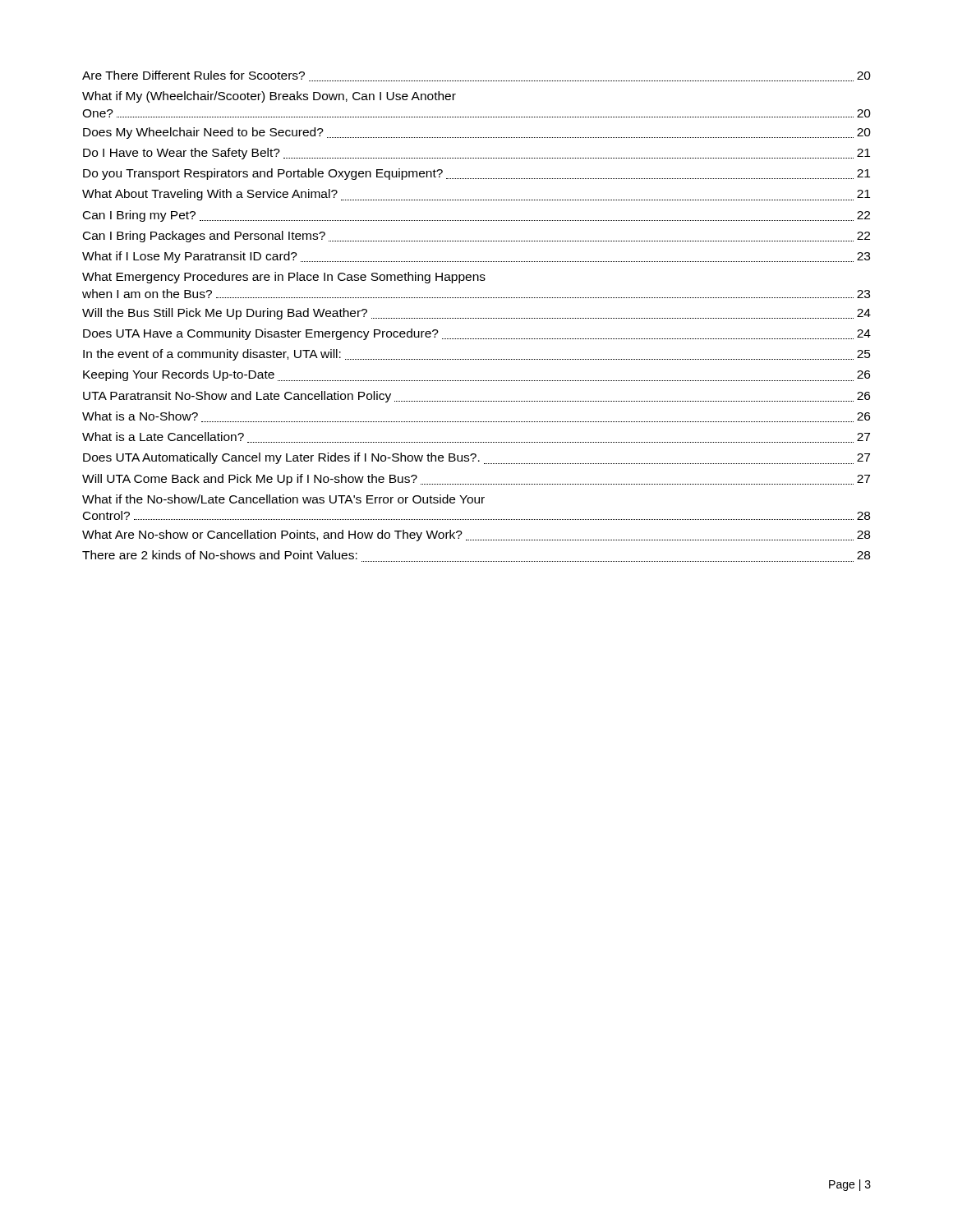
Task: Locate the list item that reads "In the event"
Action: coord(476,354)
